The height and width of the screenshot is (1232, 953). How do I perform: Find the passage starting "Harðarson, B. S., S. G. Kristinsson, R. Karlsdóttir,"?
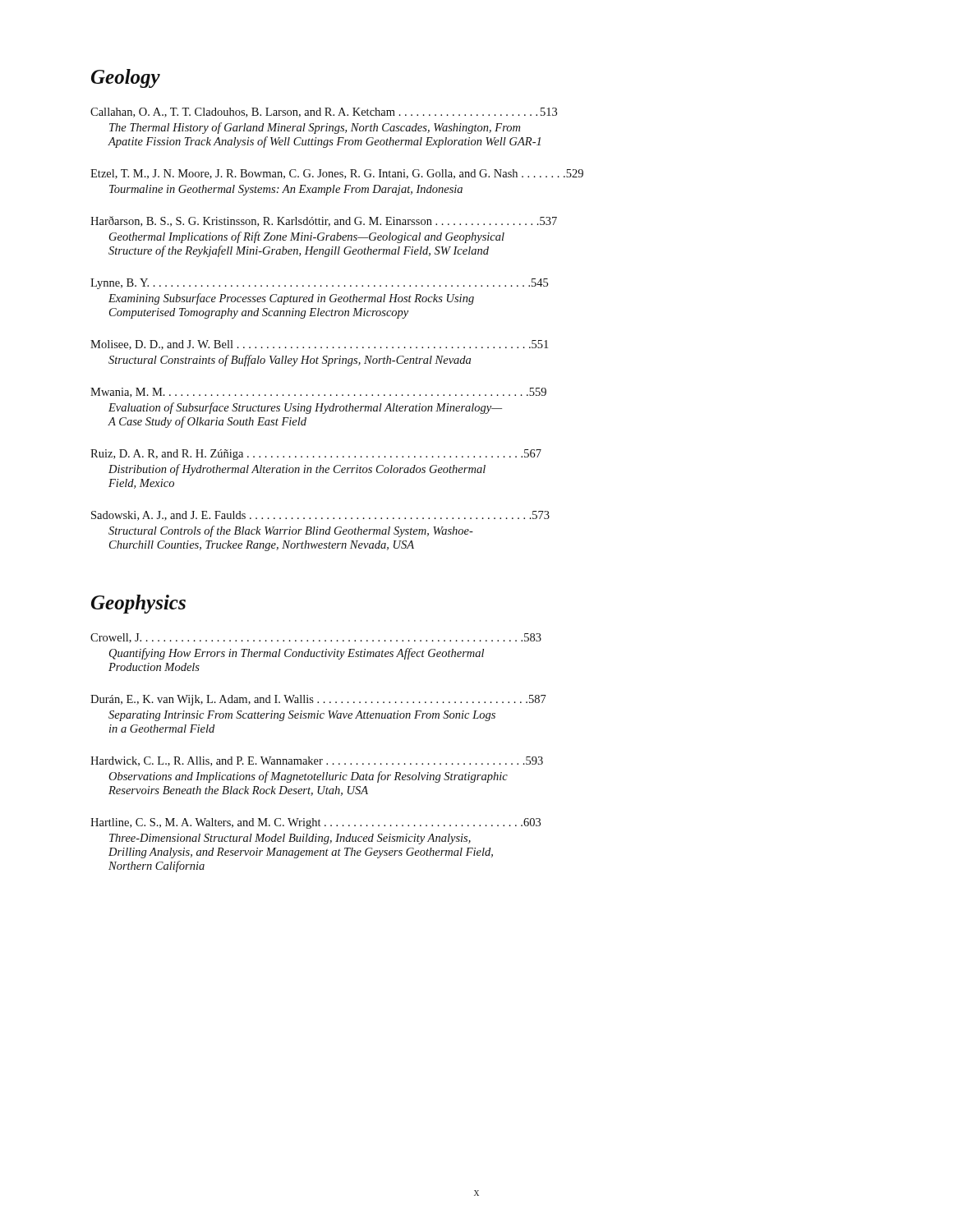click(x=476, y=236)
